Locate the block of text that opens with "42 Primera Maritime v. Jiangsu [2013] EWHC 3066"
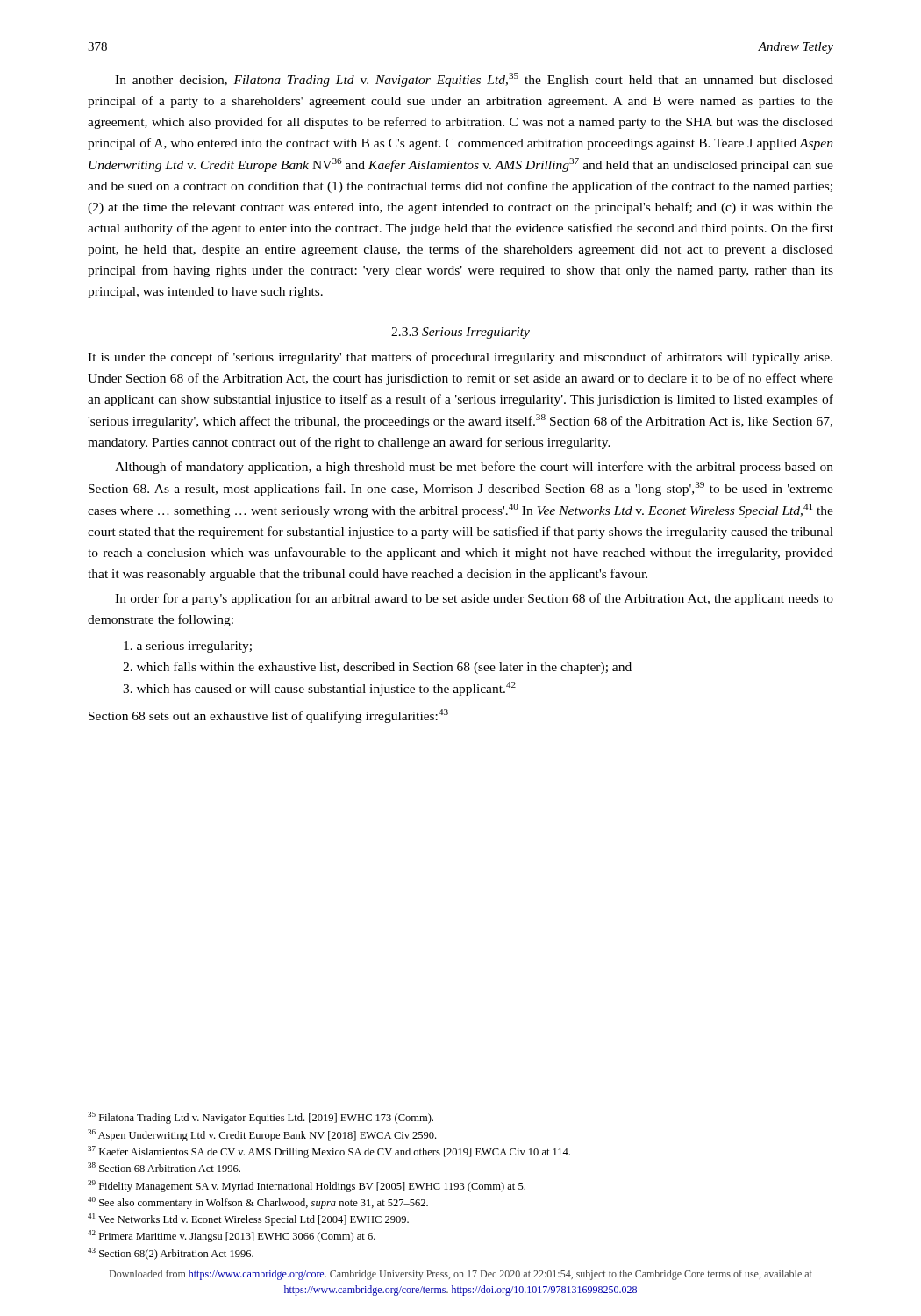This screenshot has width=921, height=1316. click(232, 1236)
